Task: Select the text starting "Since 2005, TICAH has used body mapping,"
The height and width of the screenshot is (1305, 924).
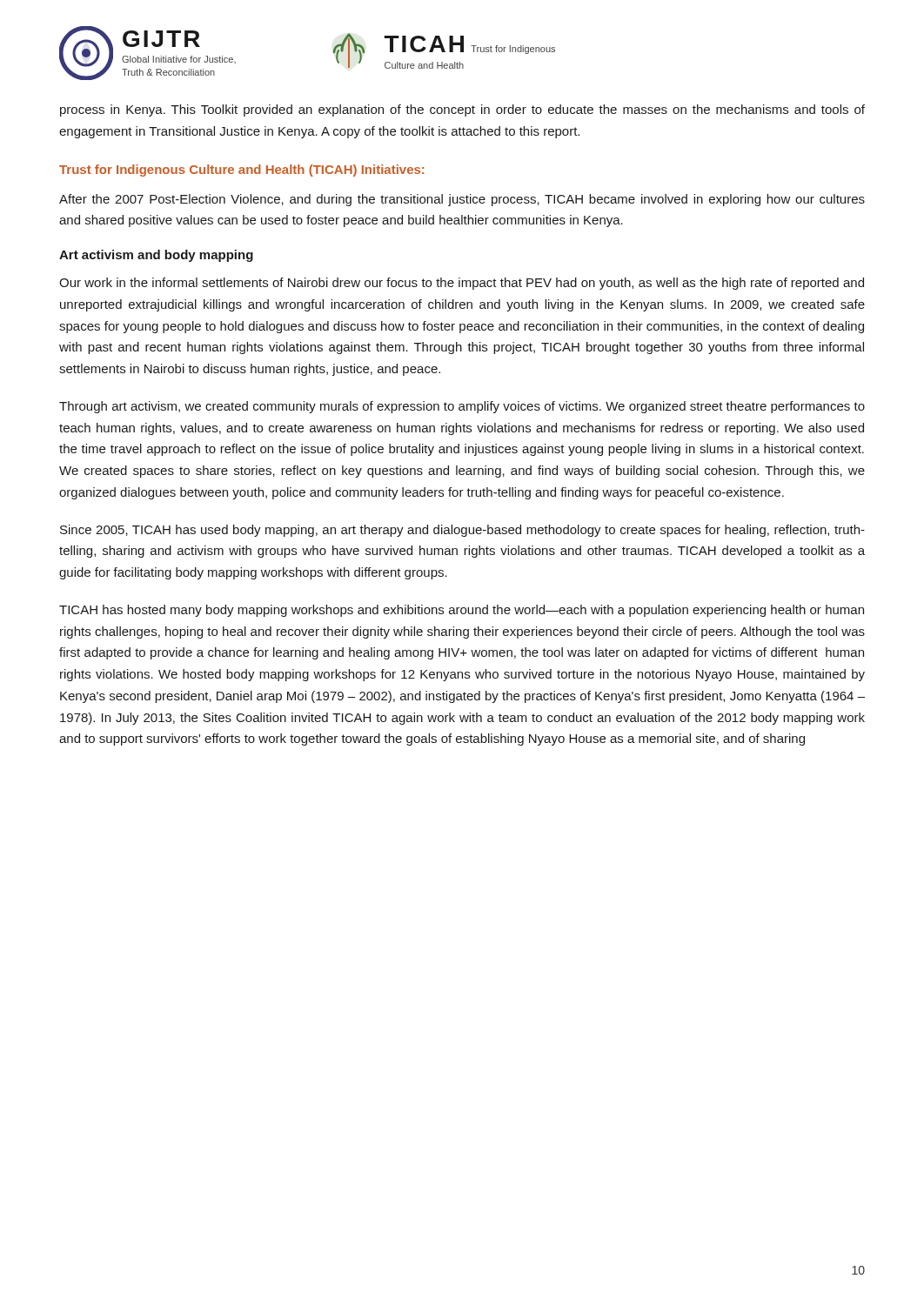Action: [x=462, y=551]
